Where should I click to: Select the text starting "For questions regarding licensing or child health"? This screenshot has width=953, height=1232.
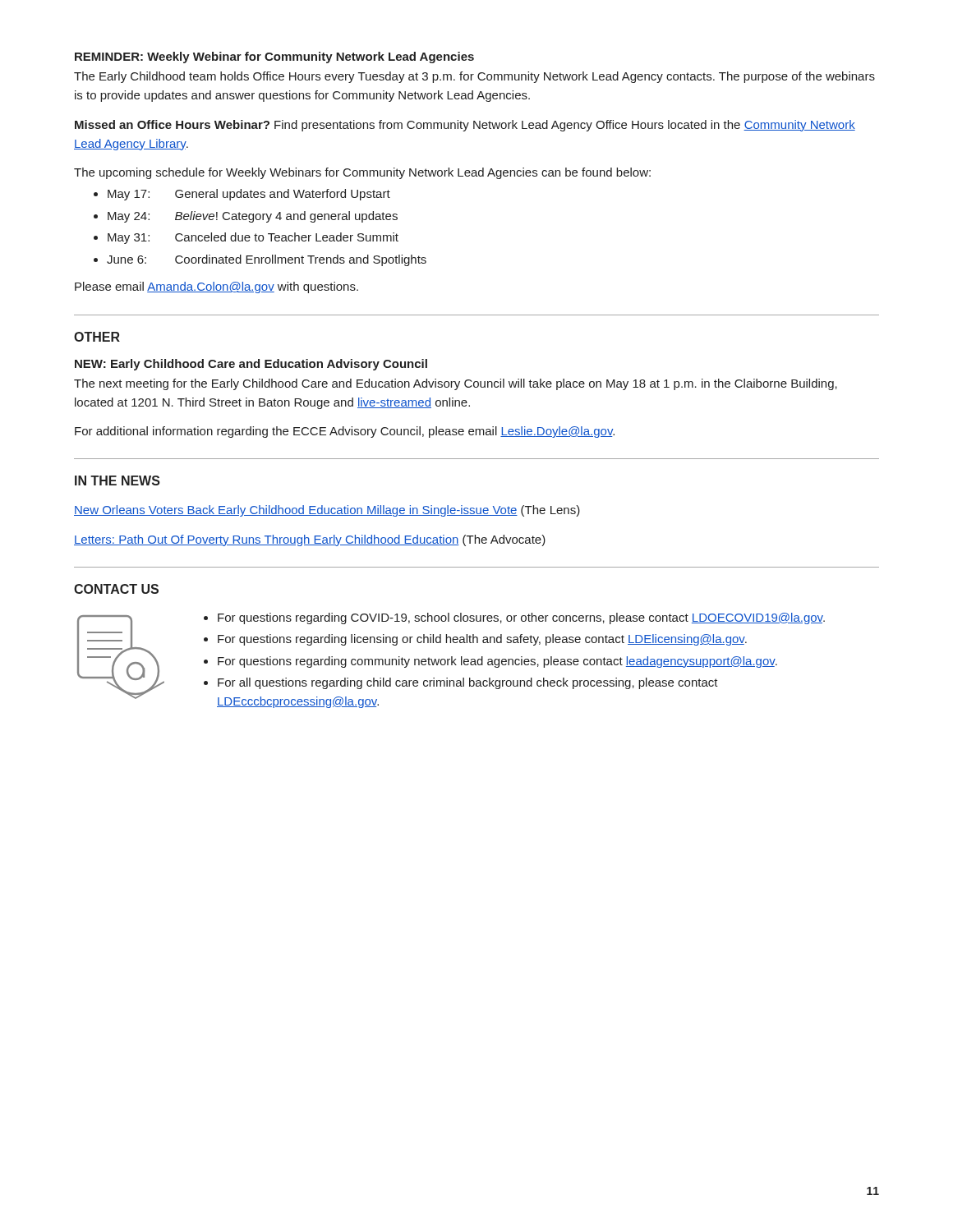(548, 639)
